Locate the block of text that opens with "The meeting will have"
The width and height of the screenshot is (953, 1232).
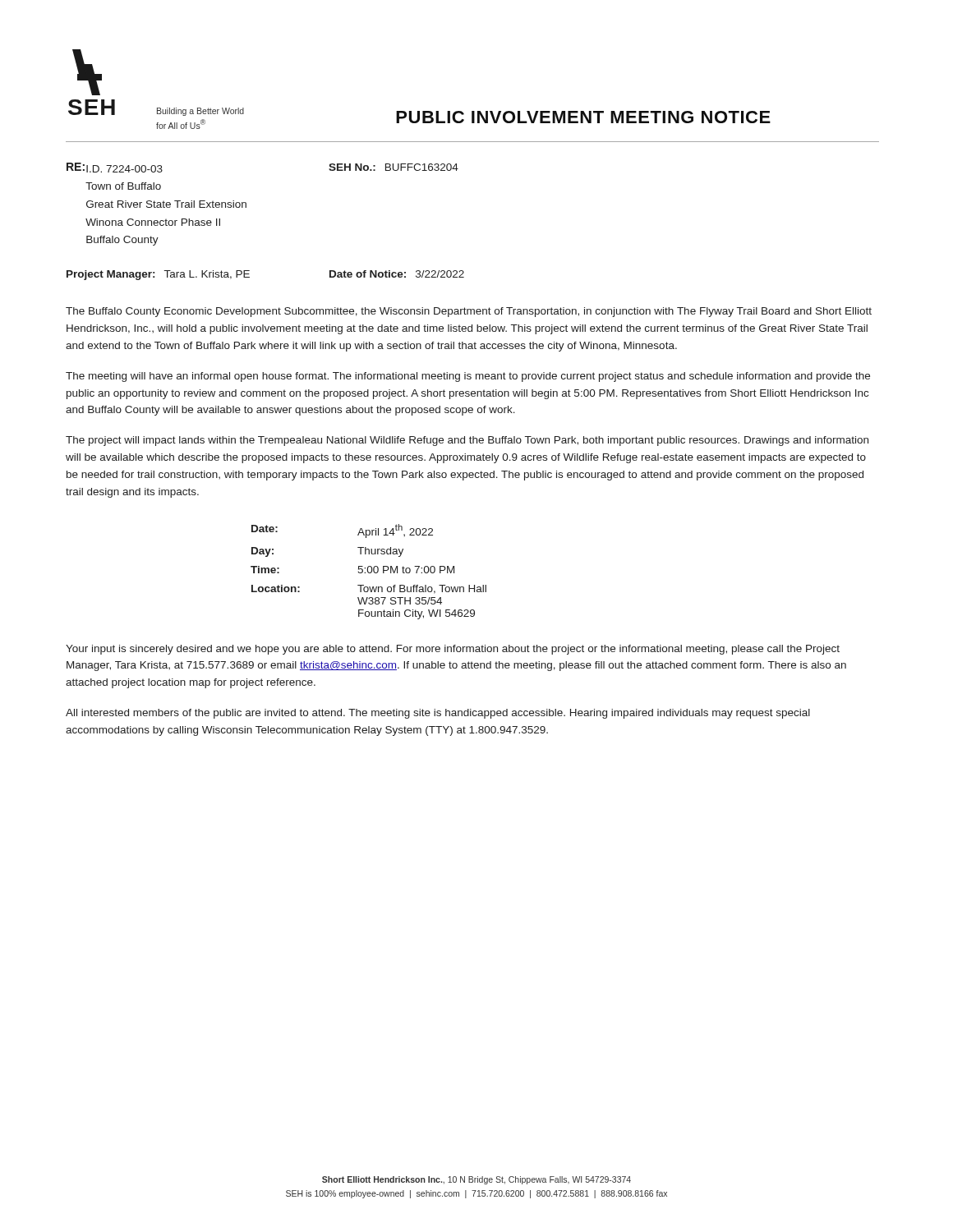468,393
